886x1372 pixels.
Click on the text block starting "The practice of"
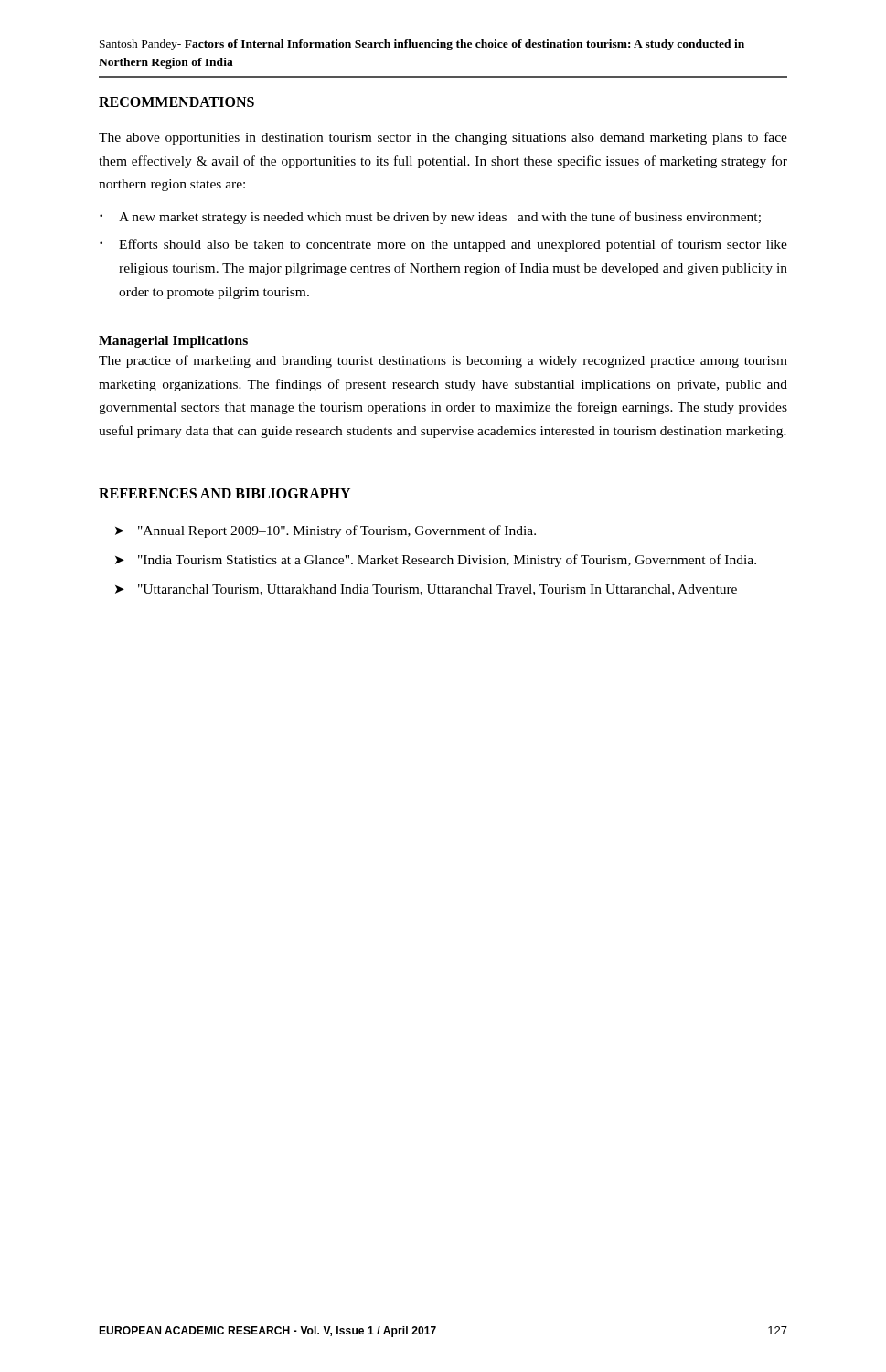[x=443, y=395]
